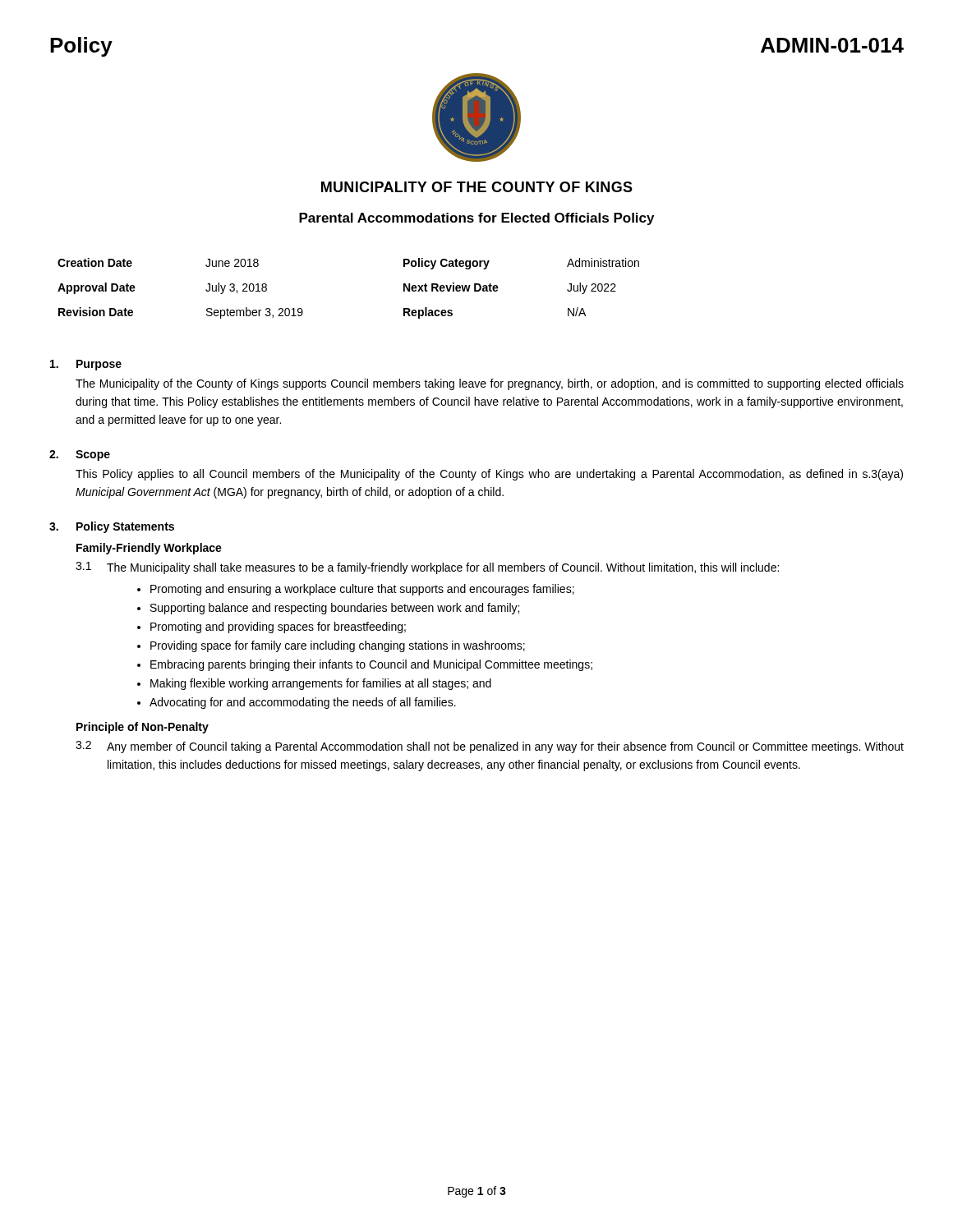Locate the text "1. Purpose"
953x1232 pixels.
(x=85, y=364)
